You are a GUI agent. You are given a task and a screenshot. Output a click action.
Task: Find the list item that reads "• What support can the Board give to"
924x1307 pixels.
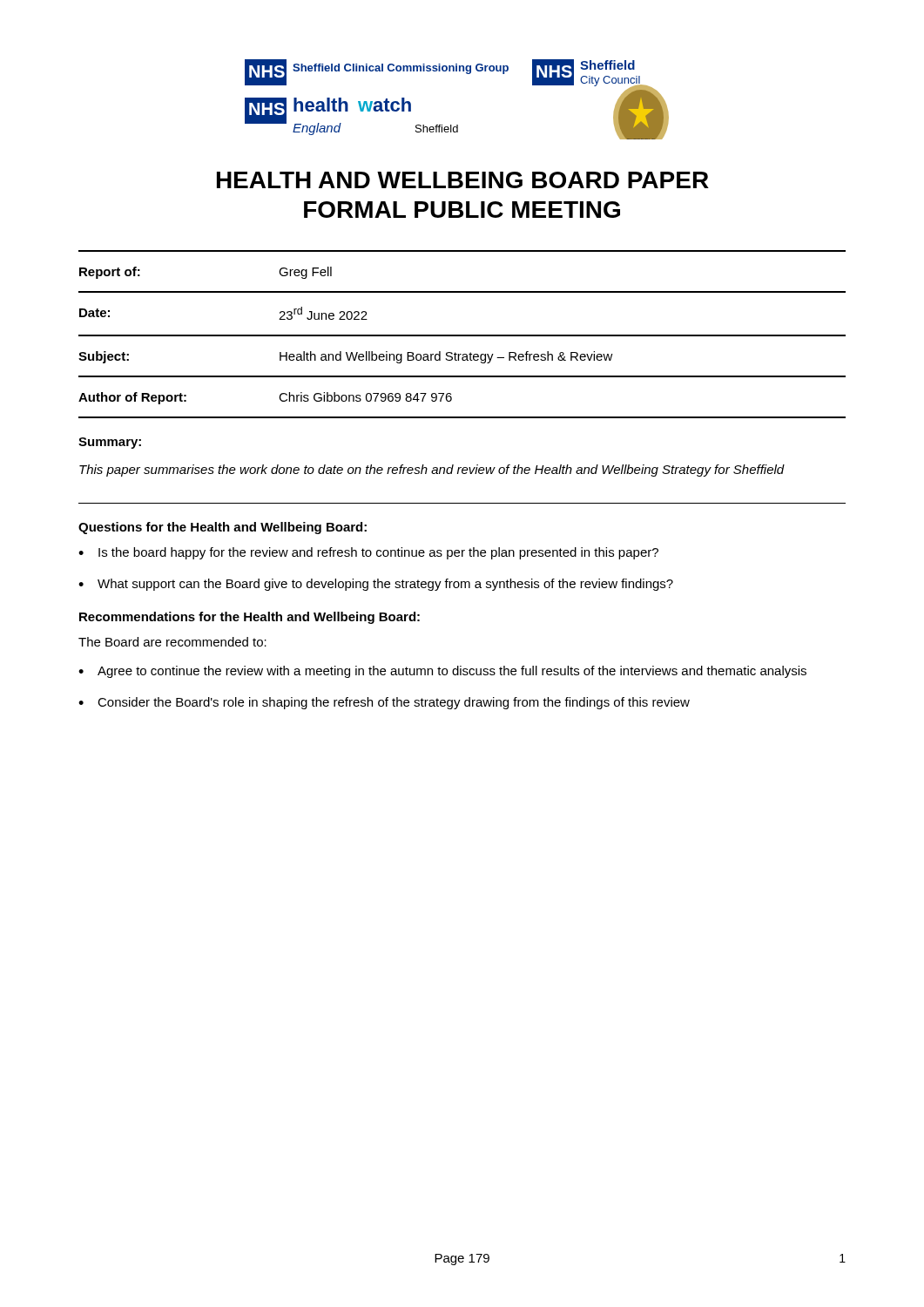point(462,586)
